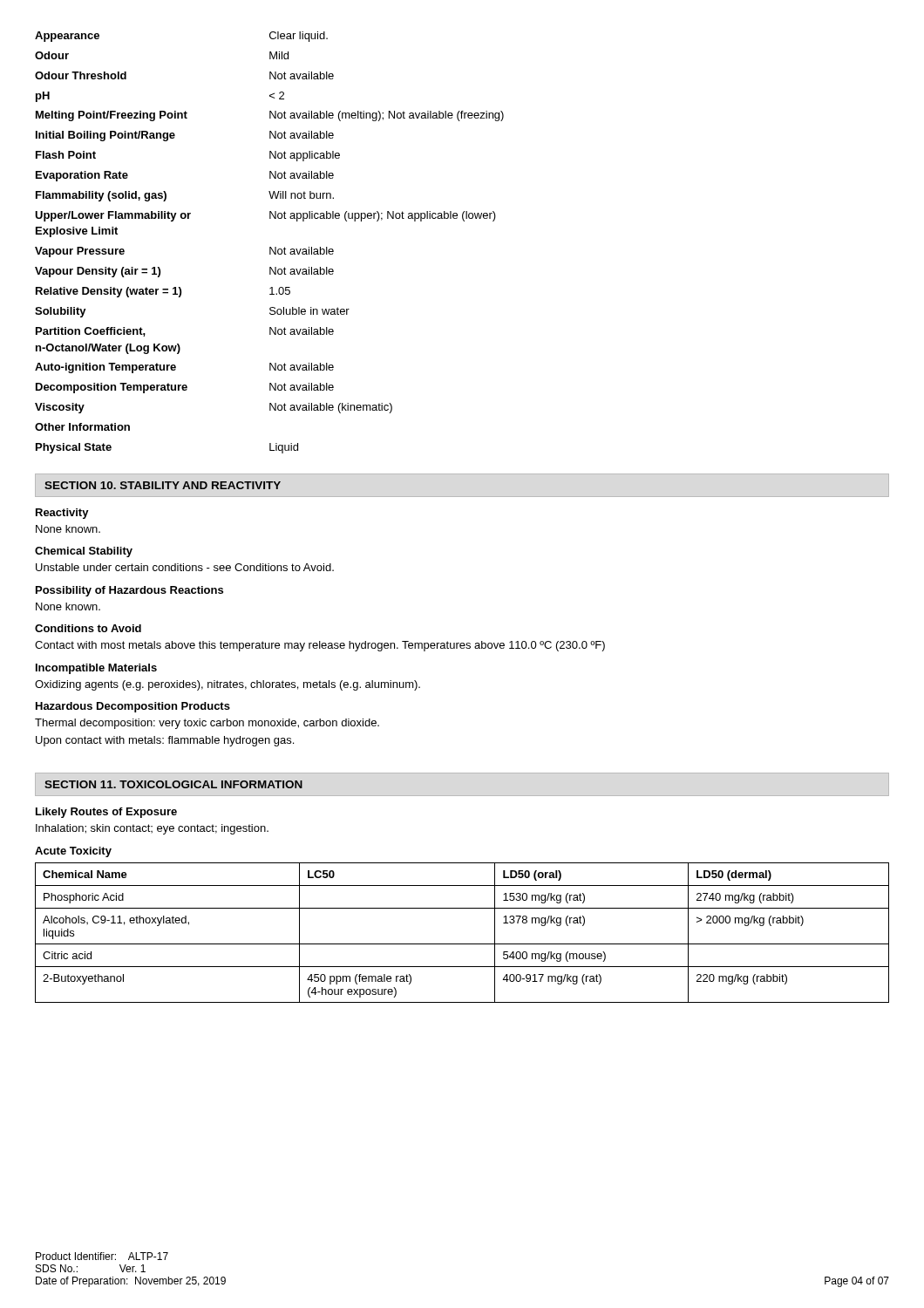Navigate to the element starting "Chemical Stability"
Image resolution: width=924 pixels, height=1308 pixels.
pos(84,551)
